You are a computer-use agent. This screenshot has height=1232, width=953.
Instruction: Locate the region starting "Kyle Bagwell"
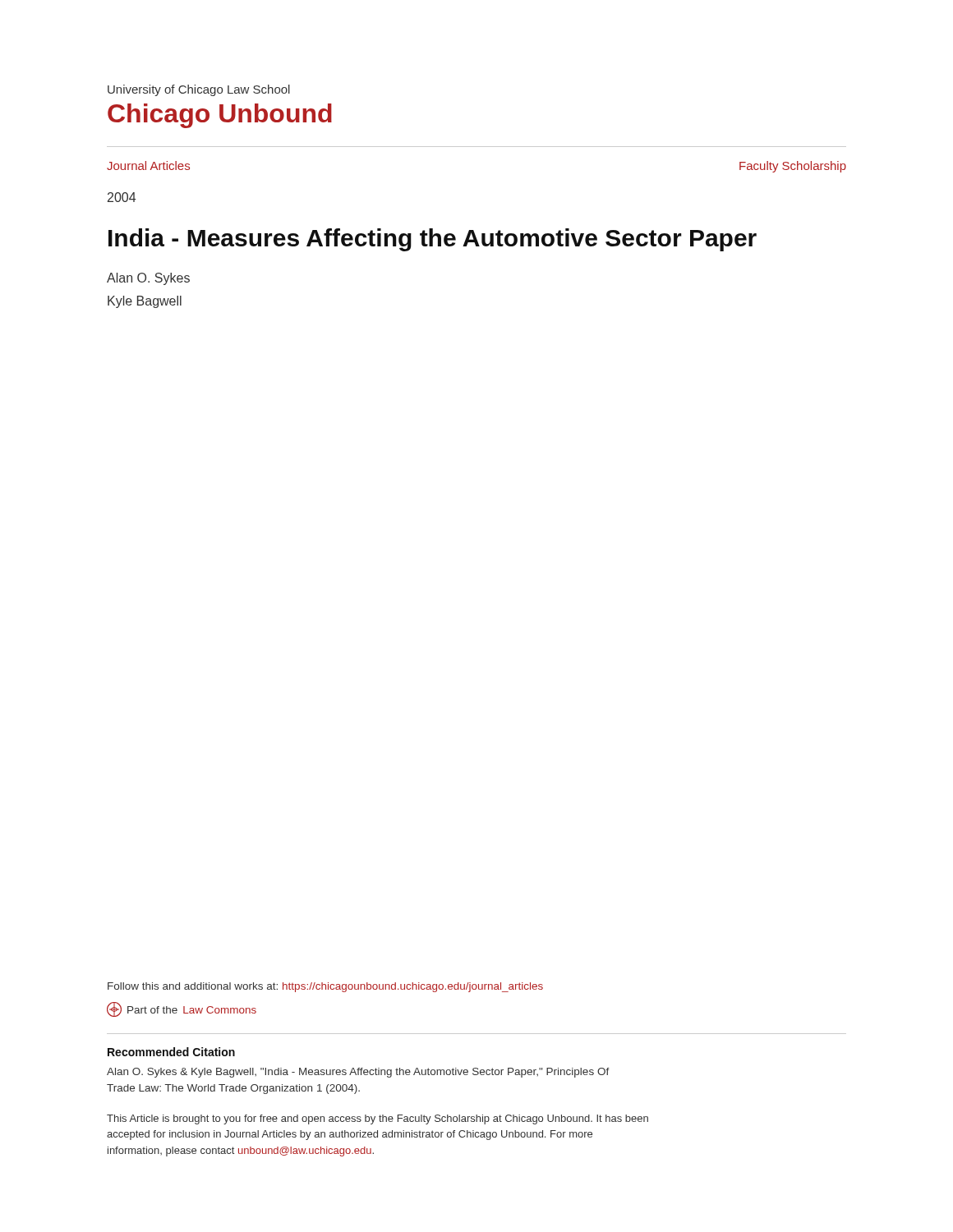click(144, 301)
